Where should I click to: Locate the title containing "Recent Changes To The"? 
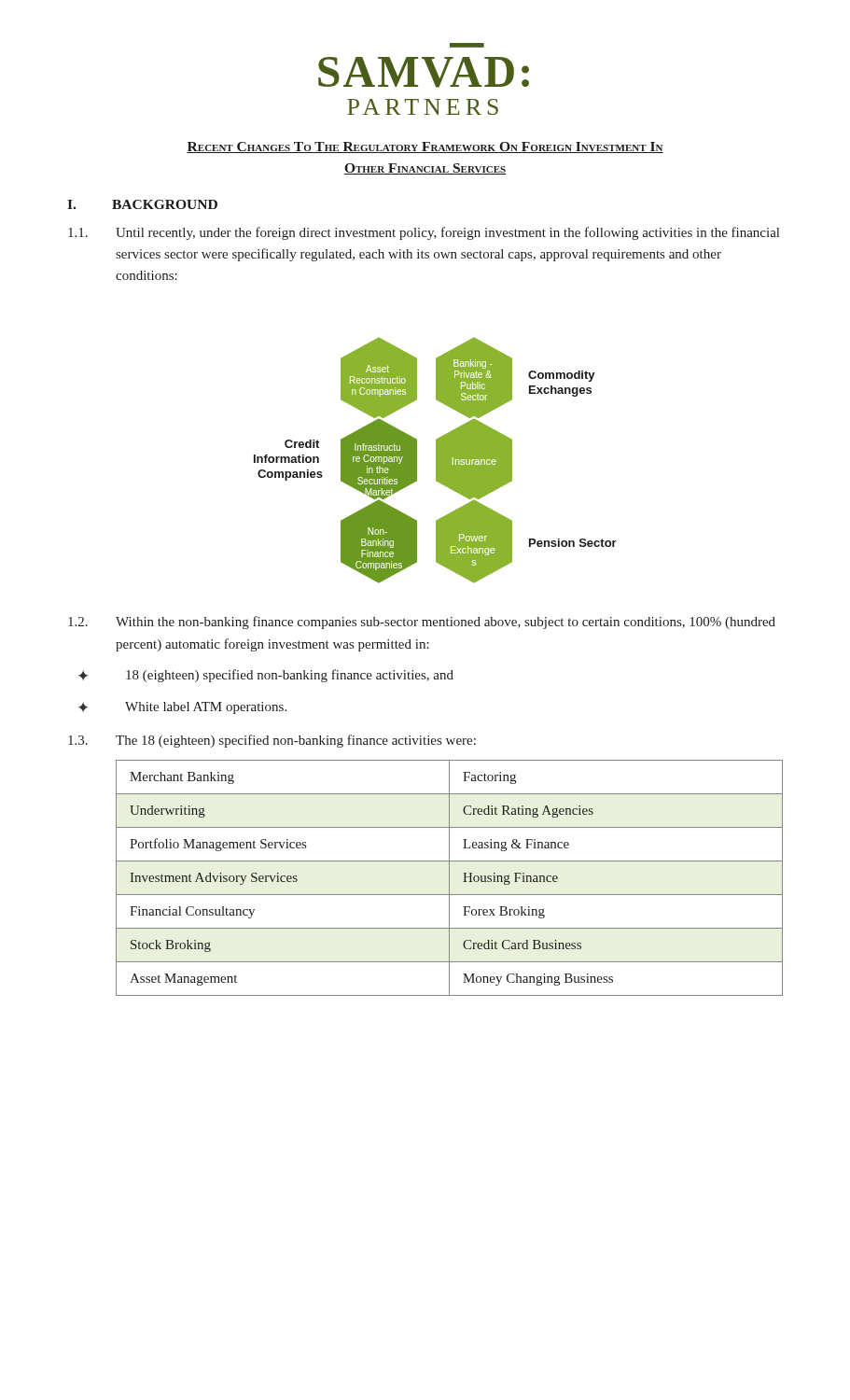[425, 157]
